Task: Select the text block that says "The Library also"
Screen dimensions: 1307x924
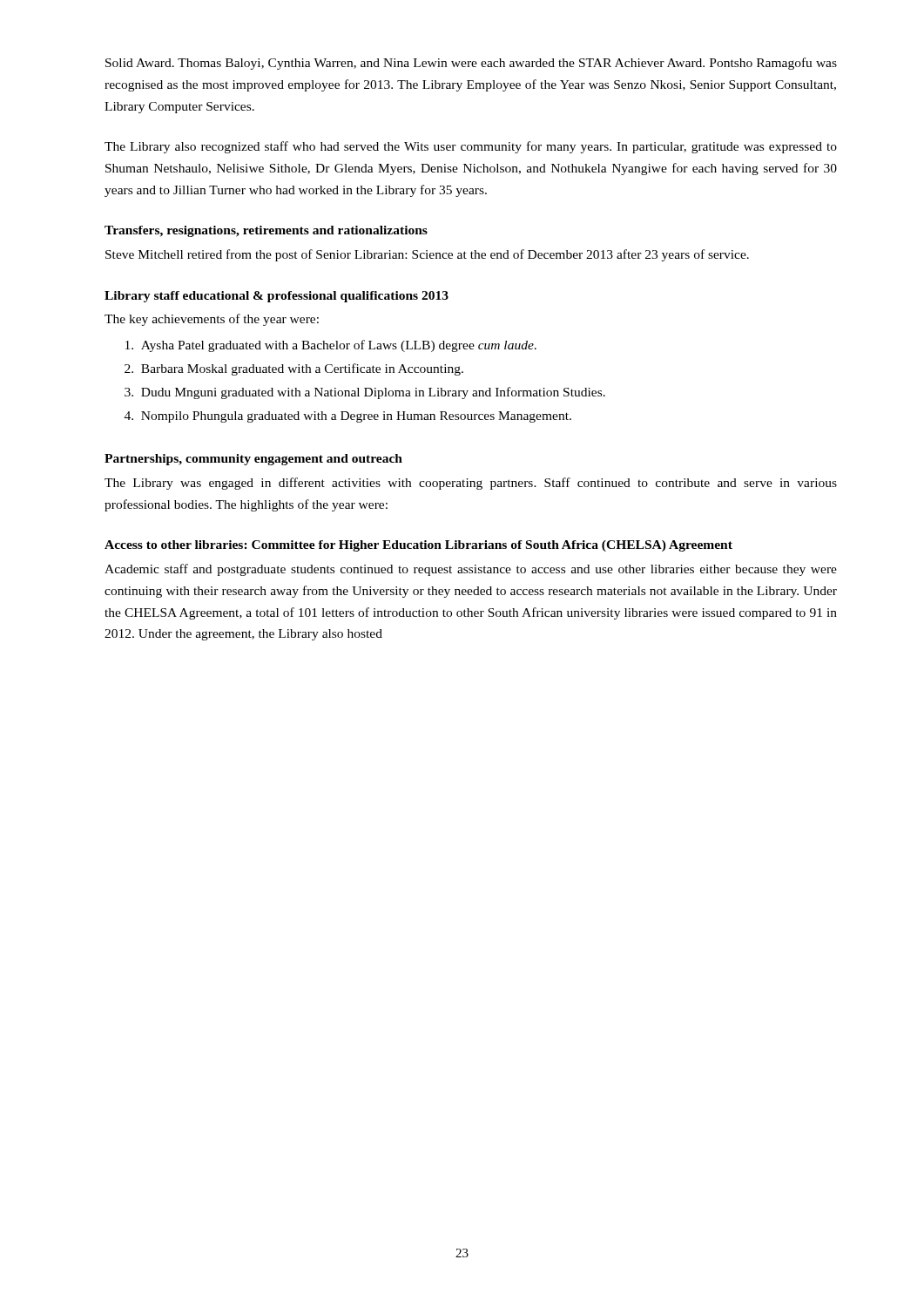Action: pos(471,168)
